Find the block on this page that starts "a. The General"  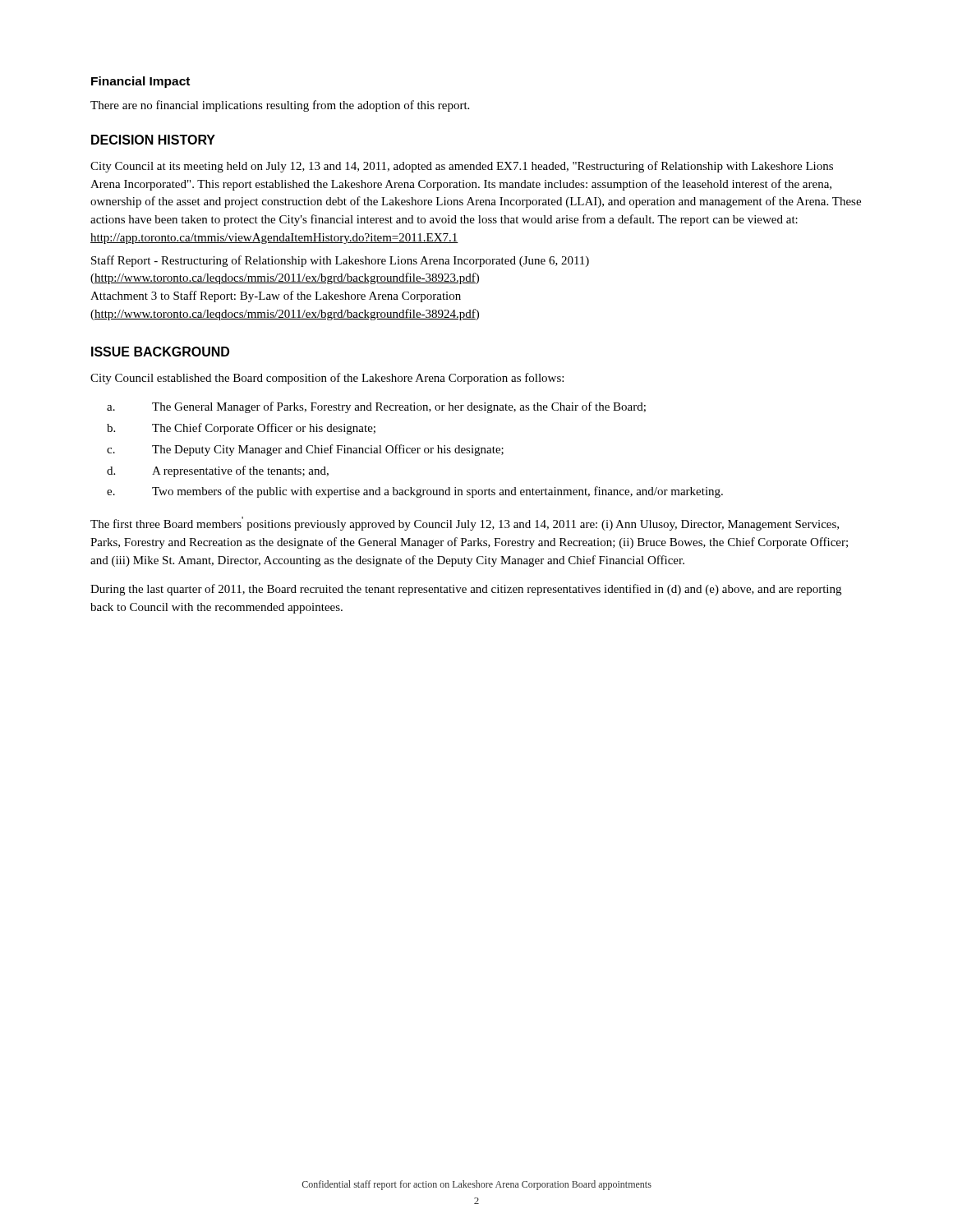click(x=476, y=407)
